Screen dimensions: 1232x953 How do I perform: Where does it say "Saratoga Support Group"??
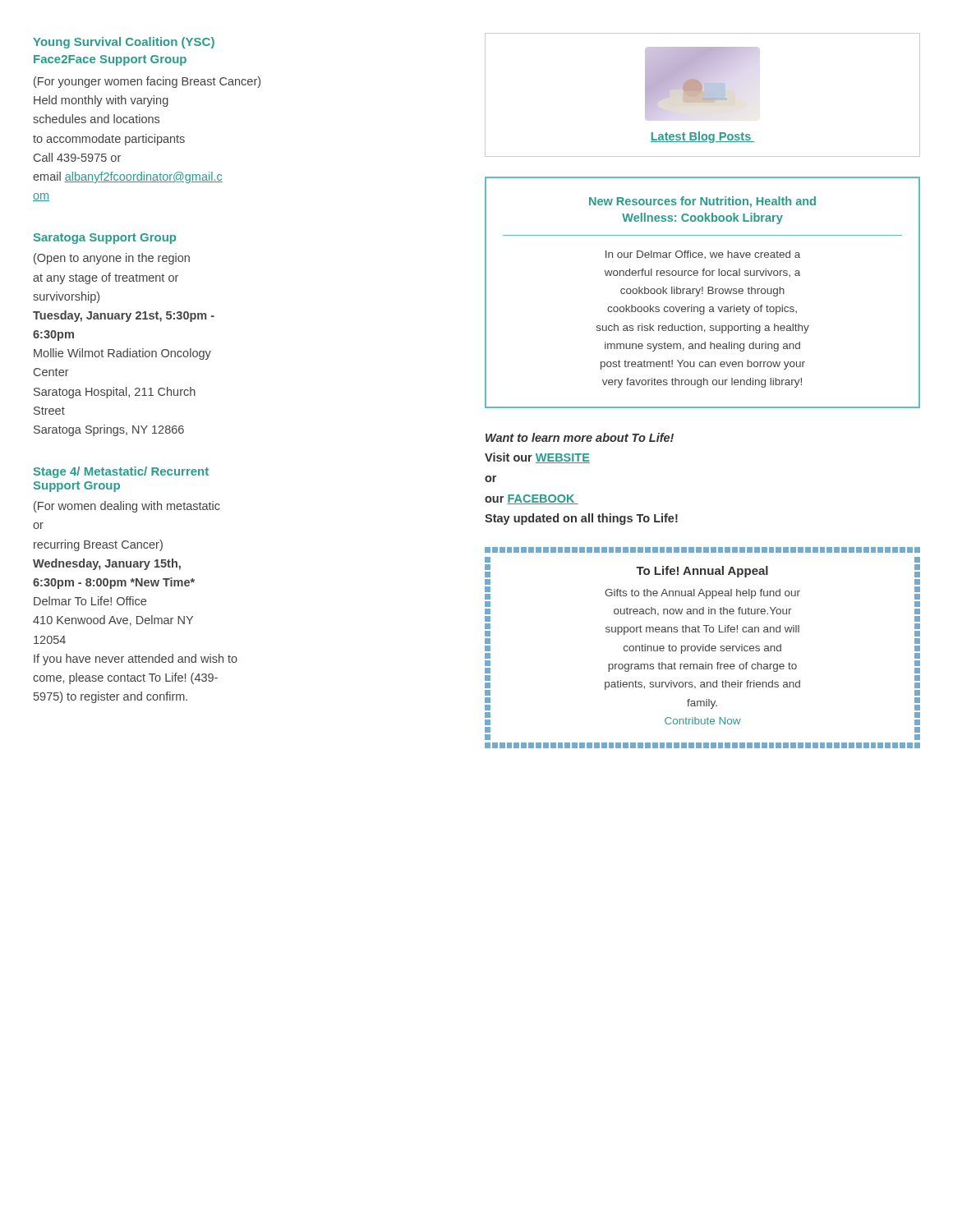[x=105, y=237]
